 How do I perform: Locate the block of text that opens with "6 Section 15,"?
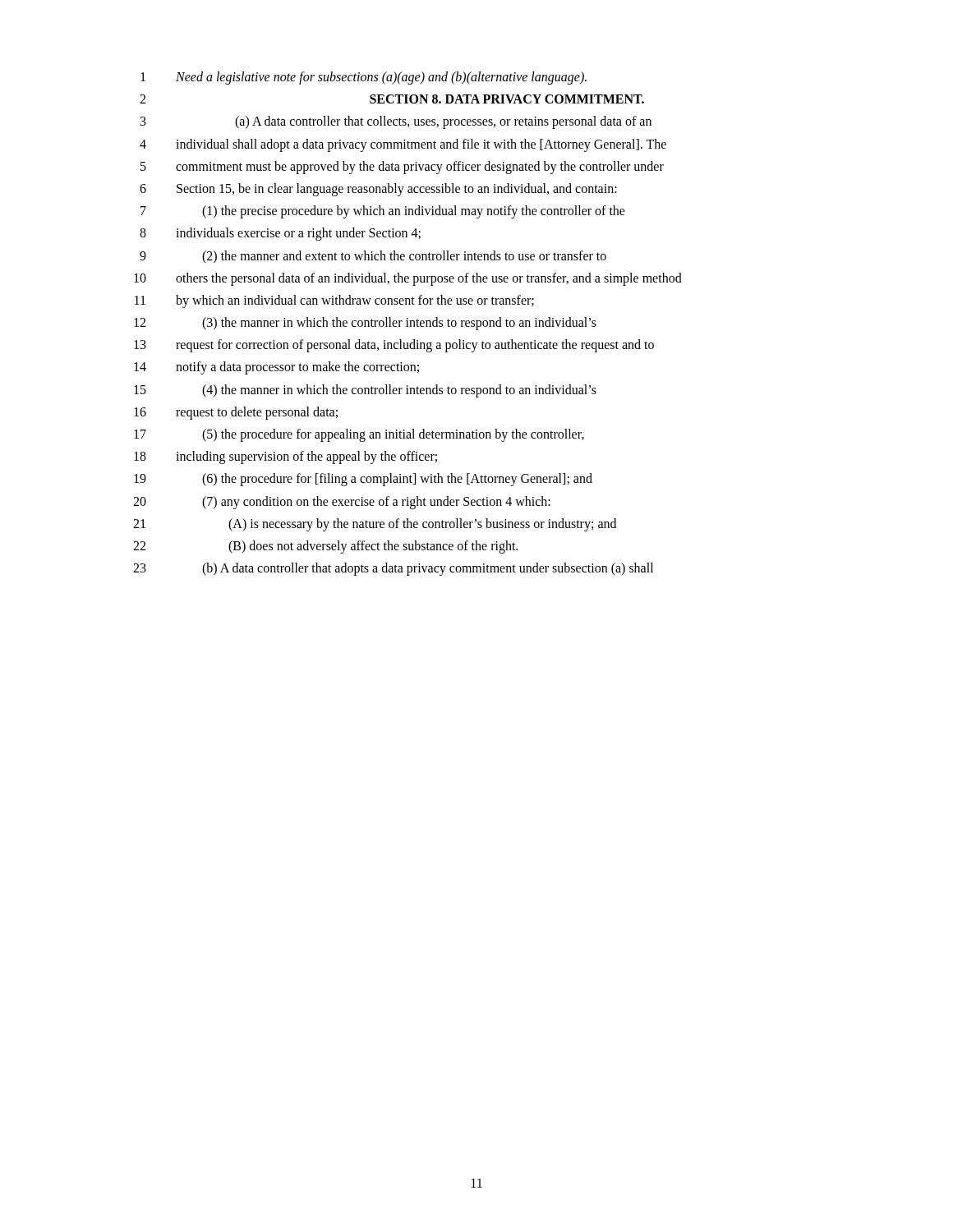476,189
